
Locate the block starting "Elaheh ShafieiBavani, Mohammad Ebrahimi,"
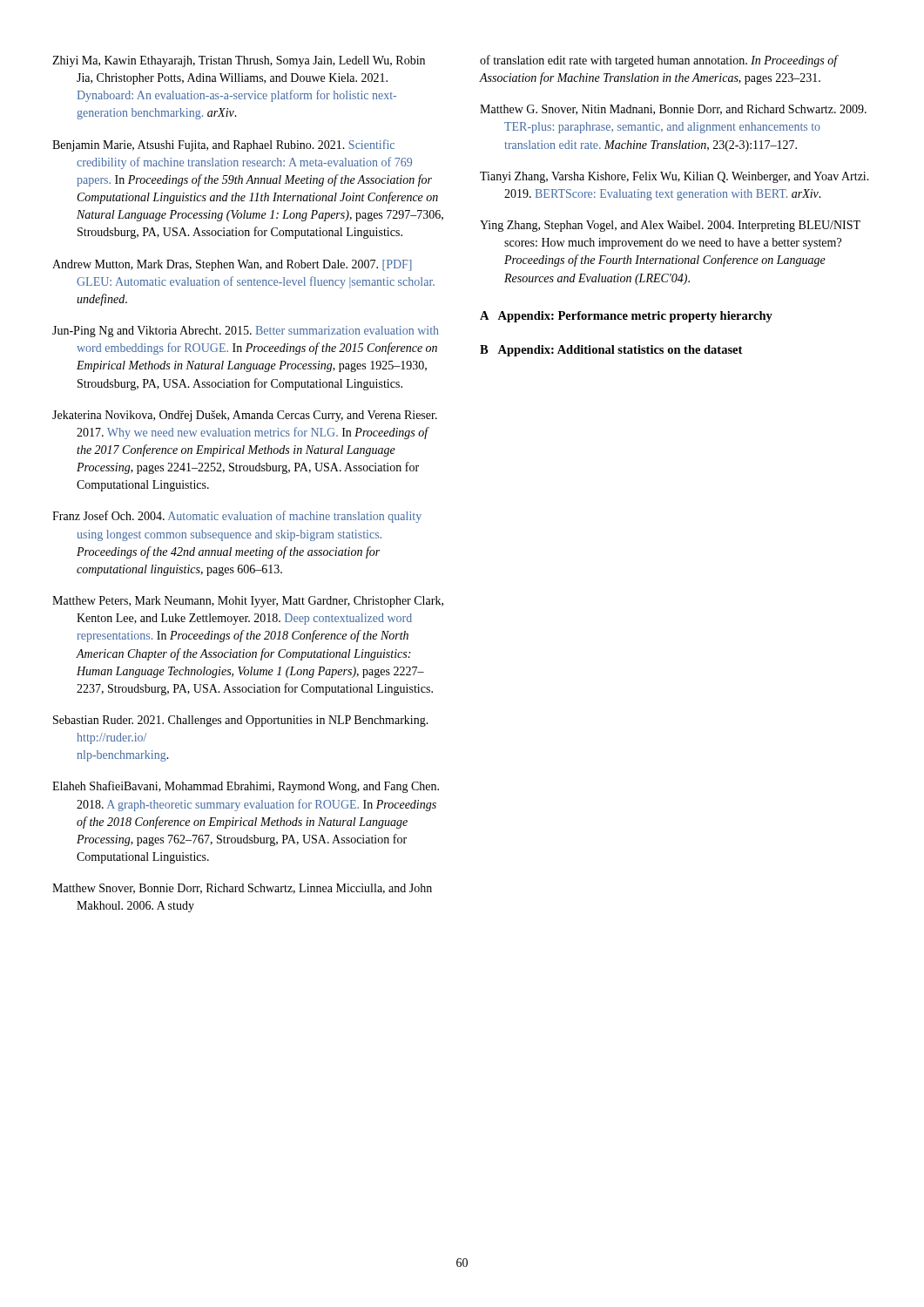point(246,822)
